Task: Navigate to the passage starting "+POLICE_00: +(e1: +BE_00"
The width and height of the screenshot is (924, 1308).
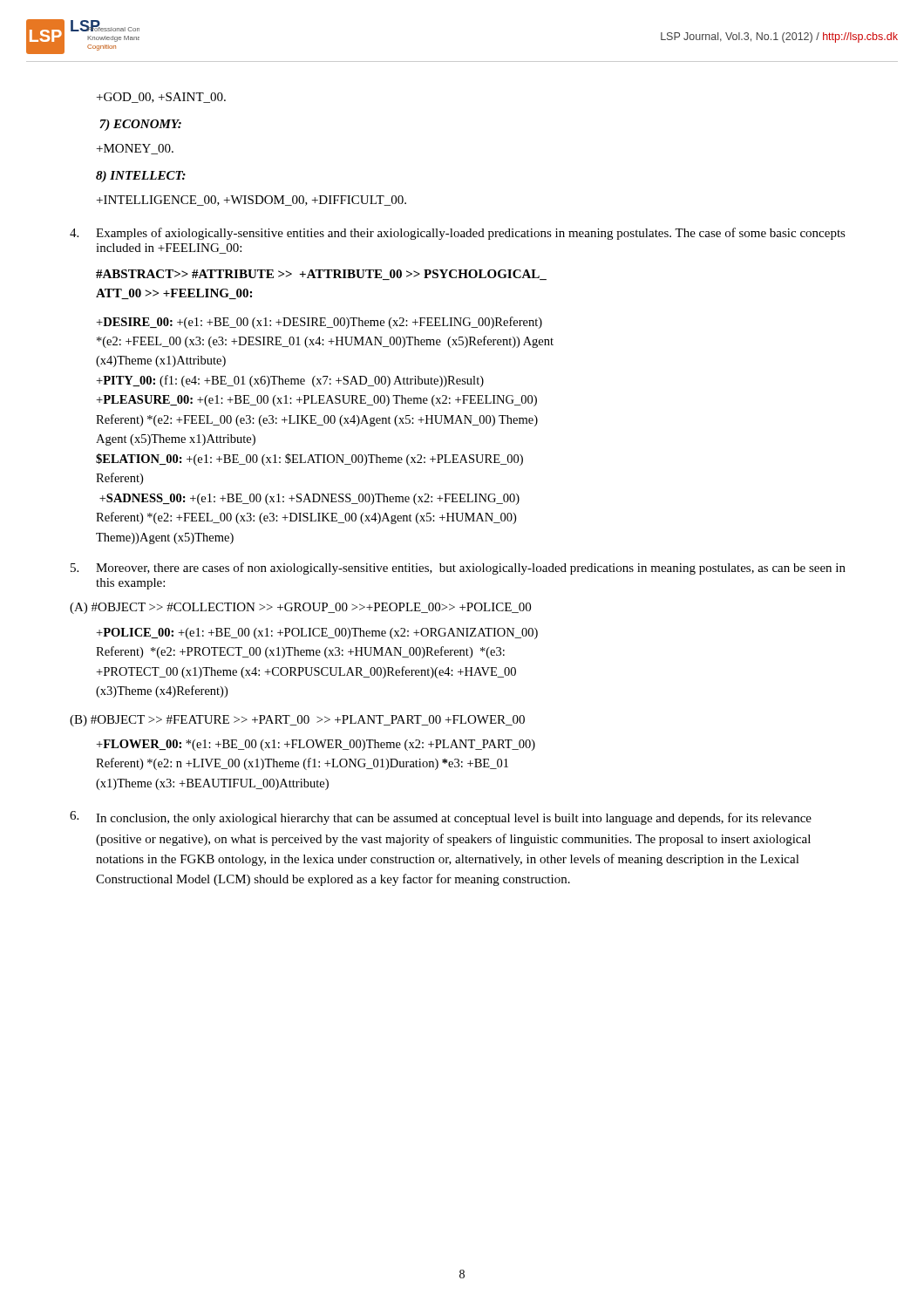Action: (317, 661)
